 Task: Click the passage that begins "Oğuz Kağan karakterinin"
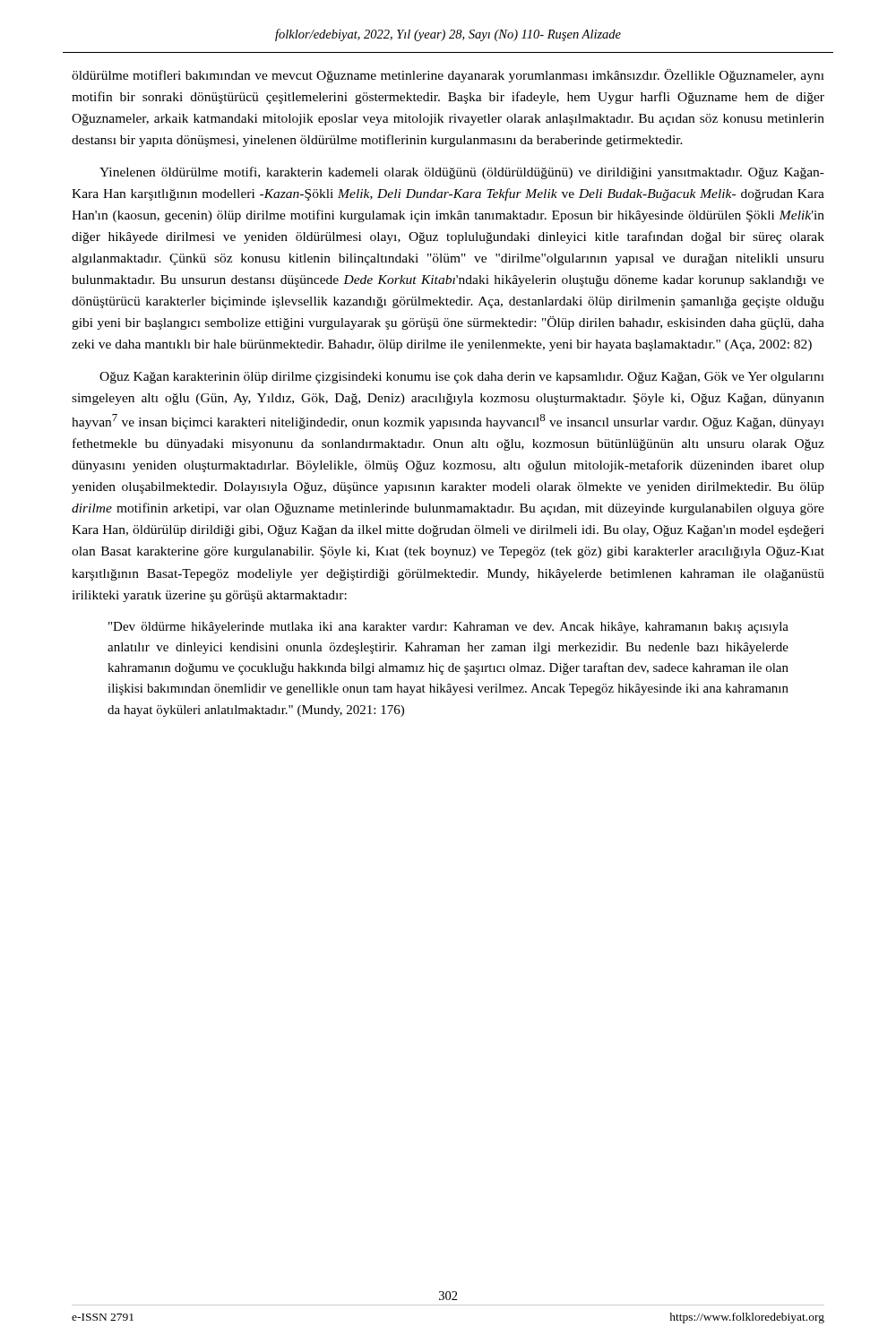coord(448,486)
